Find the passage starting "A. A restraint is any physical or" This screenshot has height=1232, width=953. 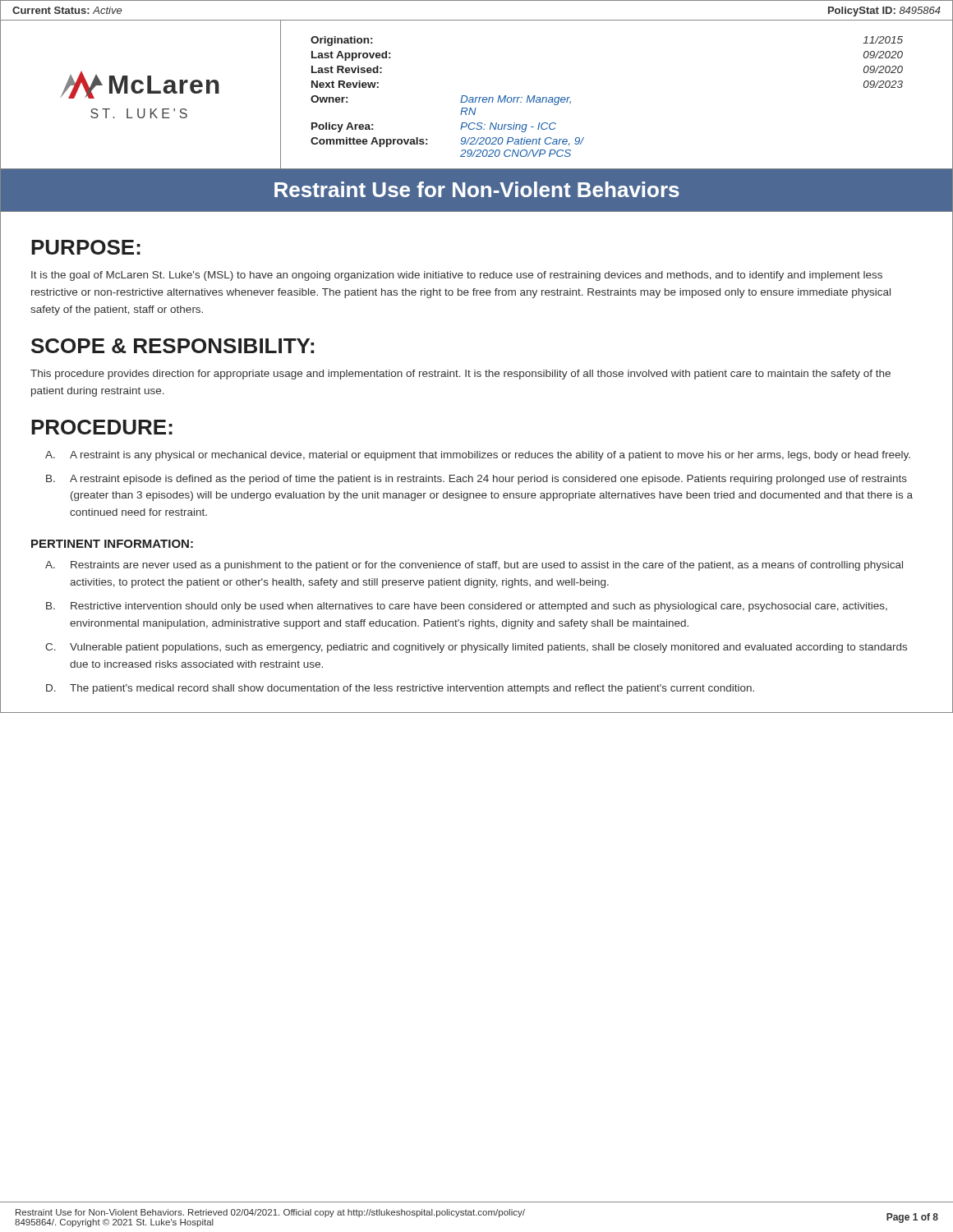pyautogui.click(x=484, y=455)
